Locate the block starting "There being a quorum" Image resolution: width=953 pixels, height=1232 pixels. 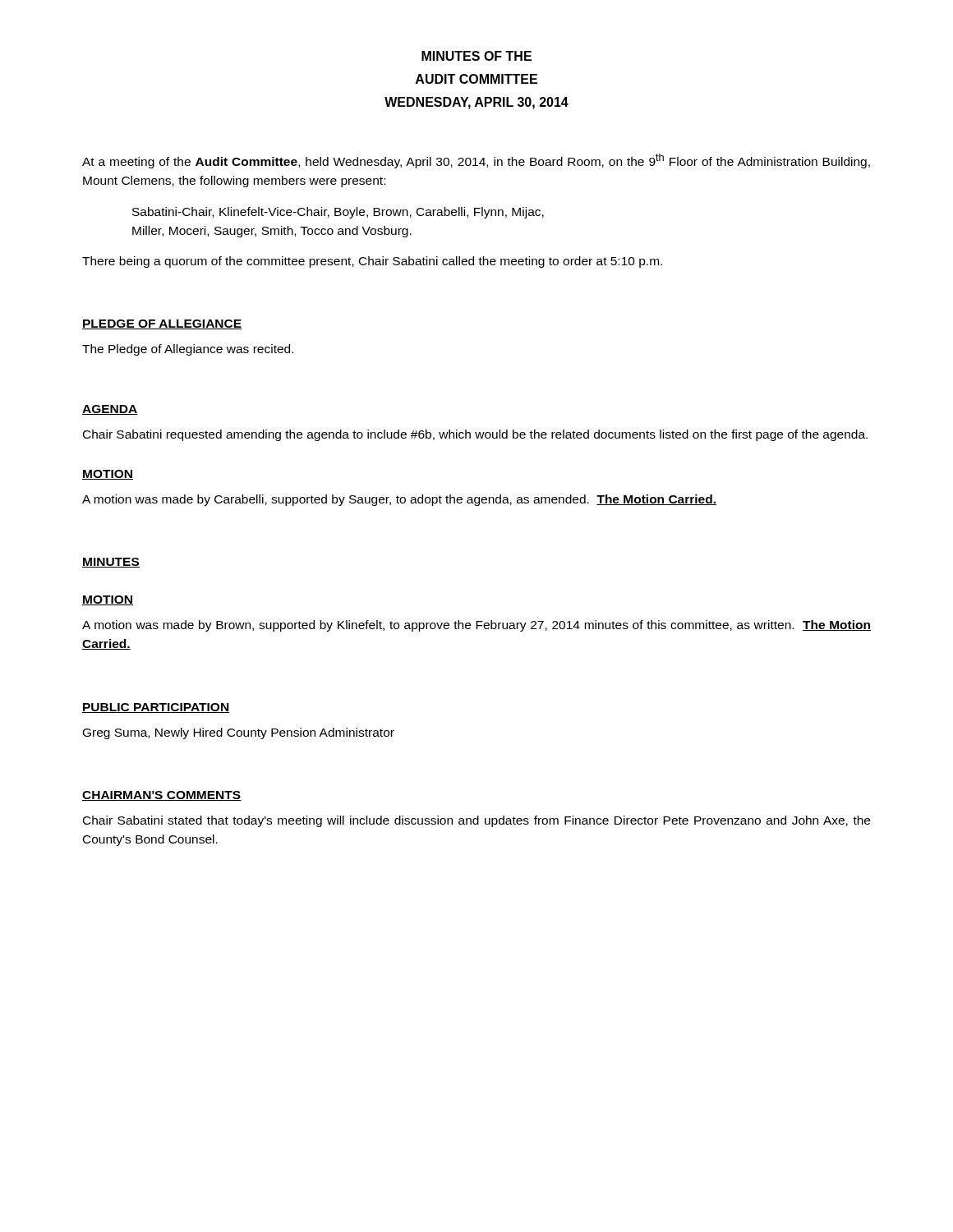(x=373, y=261)
